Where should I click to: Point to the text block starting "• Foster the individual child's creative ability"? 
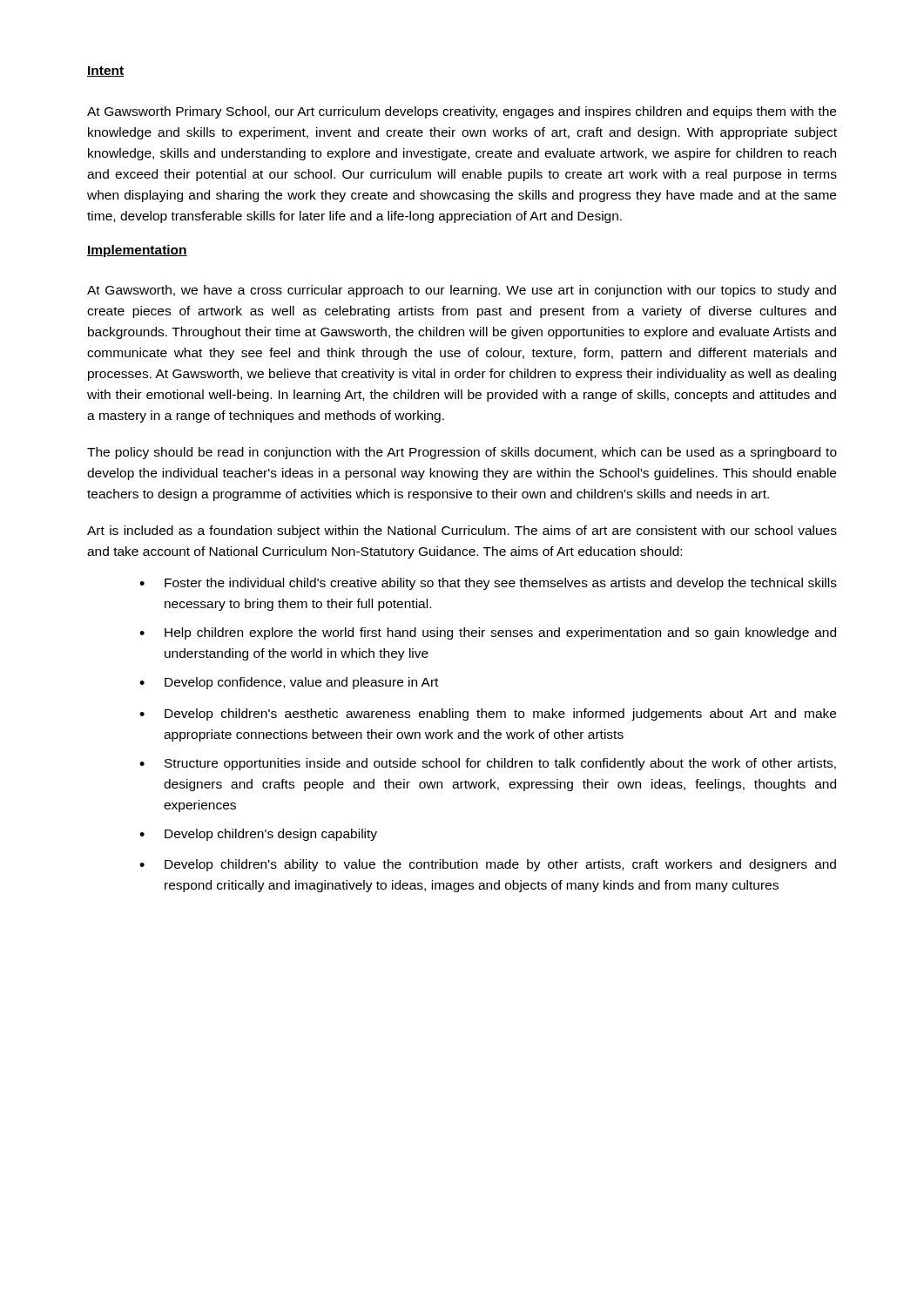coord(488,594)
